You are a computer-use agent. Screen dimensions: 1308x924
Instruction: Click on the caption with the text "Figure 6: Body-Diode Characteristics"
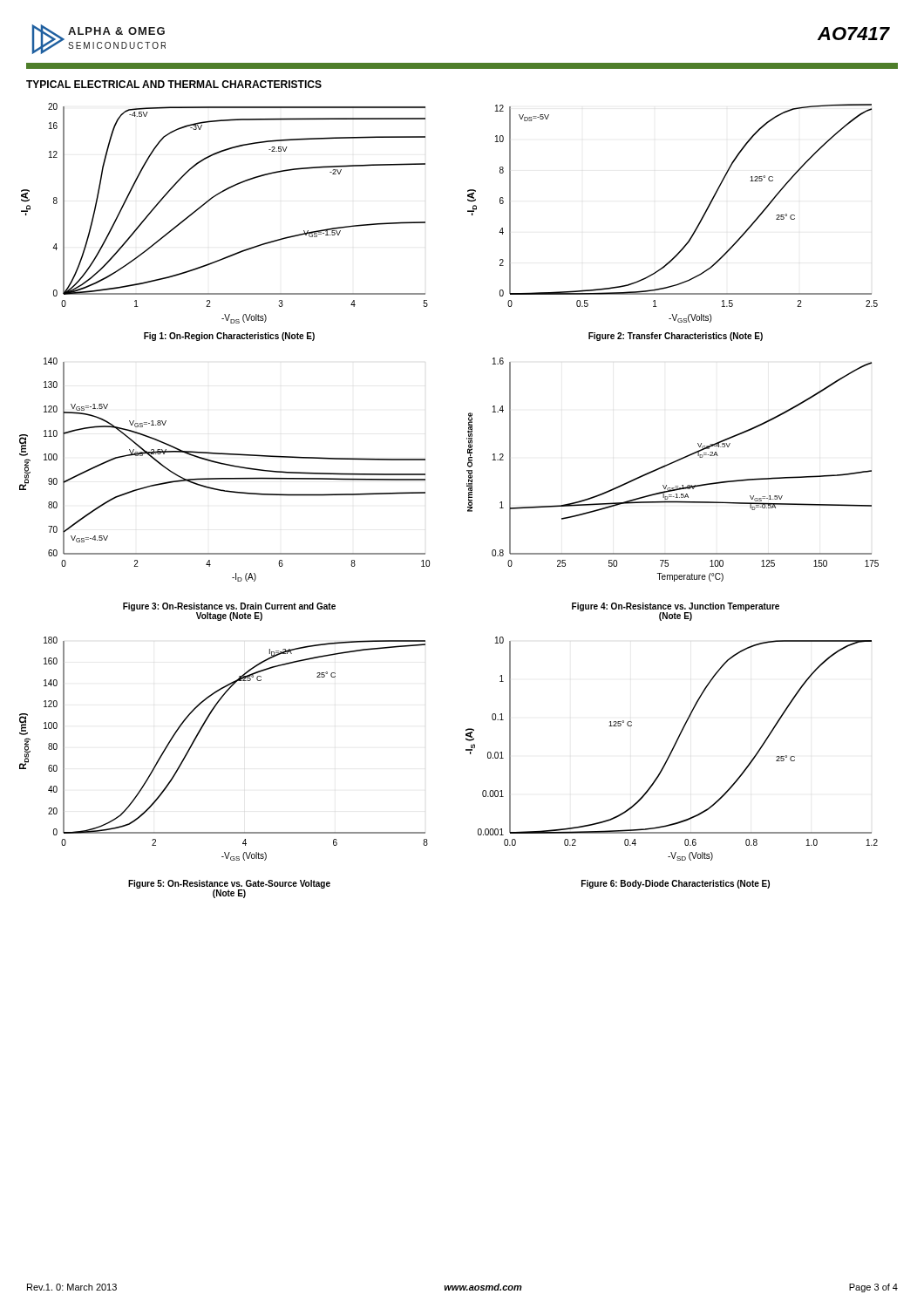click(x=676, y=884)
